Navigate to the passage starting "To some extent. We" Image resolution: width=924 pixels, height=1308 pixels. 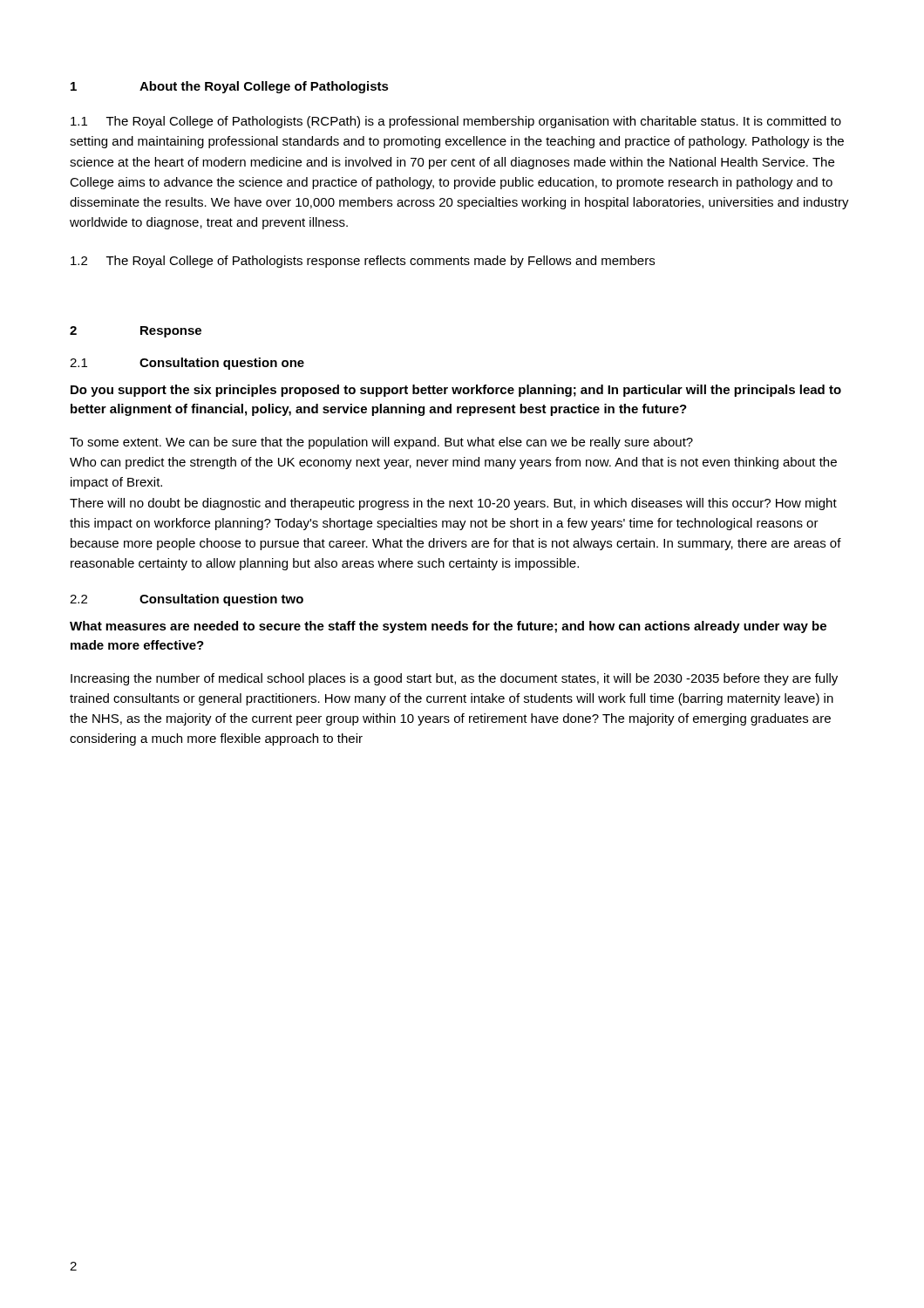coord(455,502)
